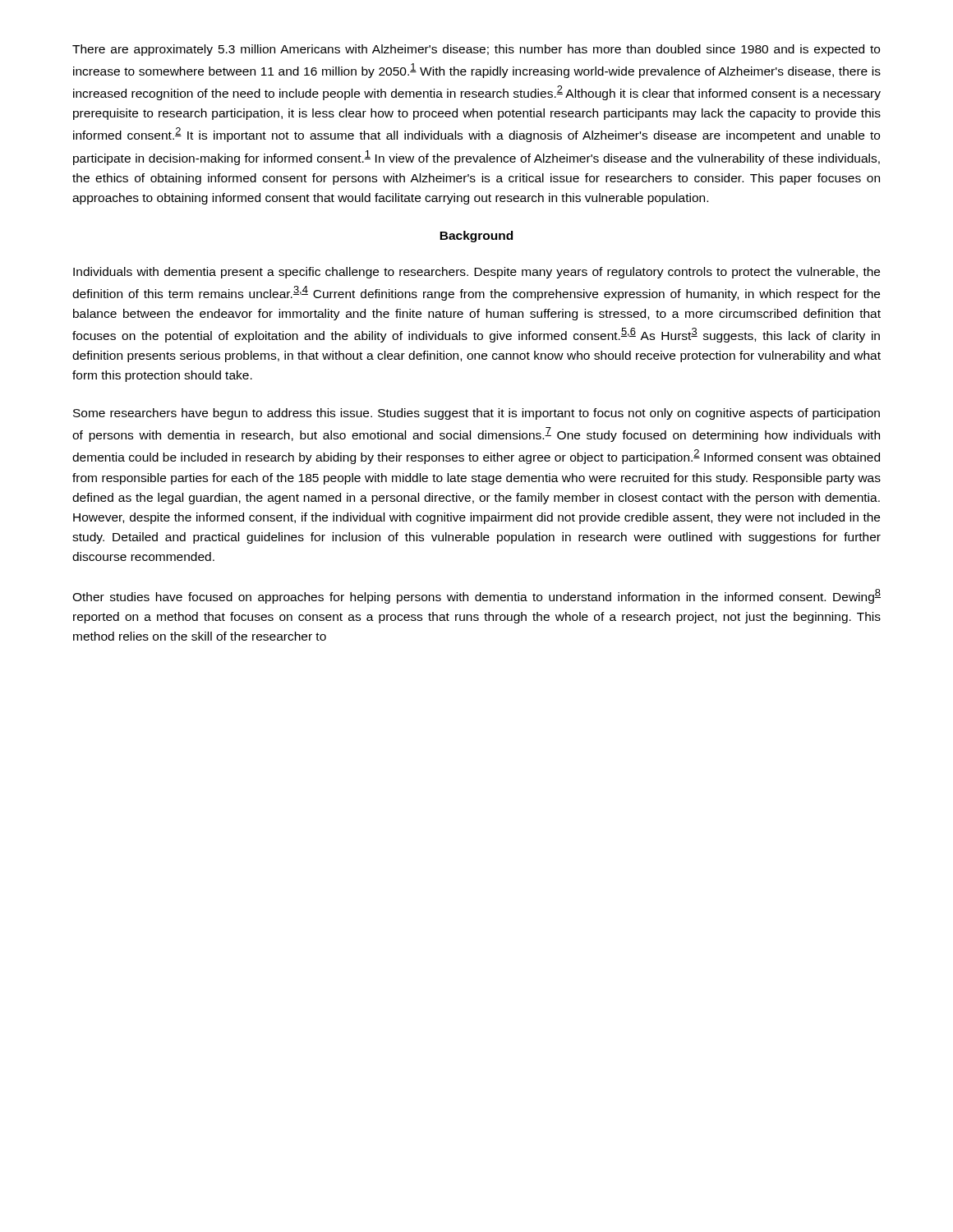Locate the block of text that opens with "There are approximately 5.3 million"
Screen dimensions: 1232x953
(x=476, y=123)
